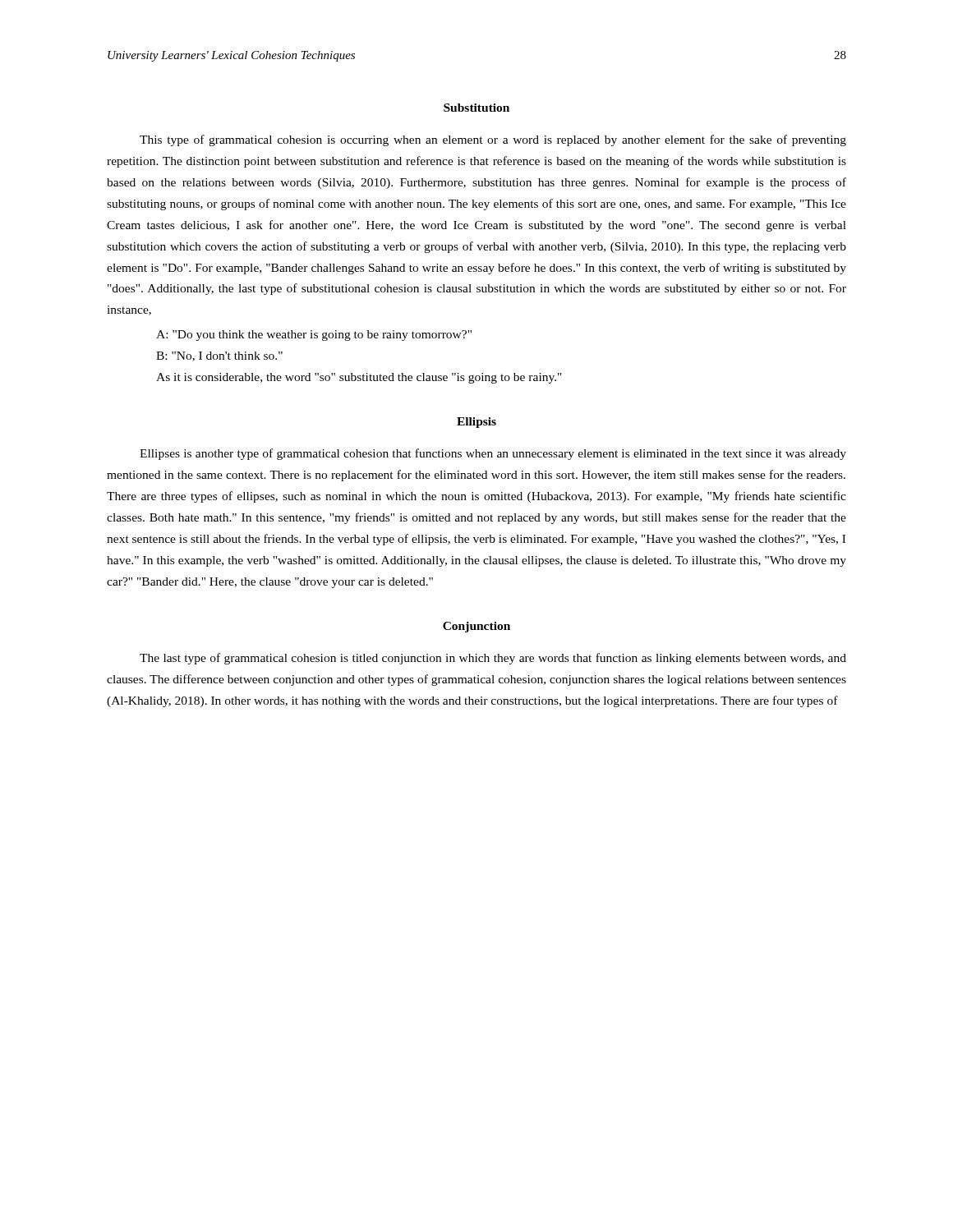
Task: Select the text block containing "This type of grammatical cohesion is occurring when"
Action: tap(476, 224)
